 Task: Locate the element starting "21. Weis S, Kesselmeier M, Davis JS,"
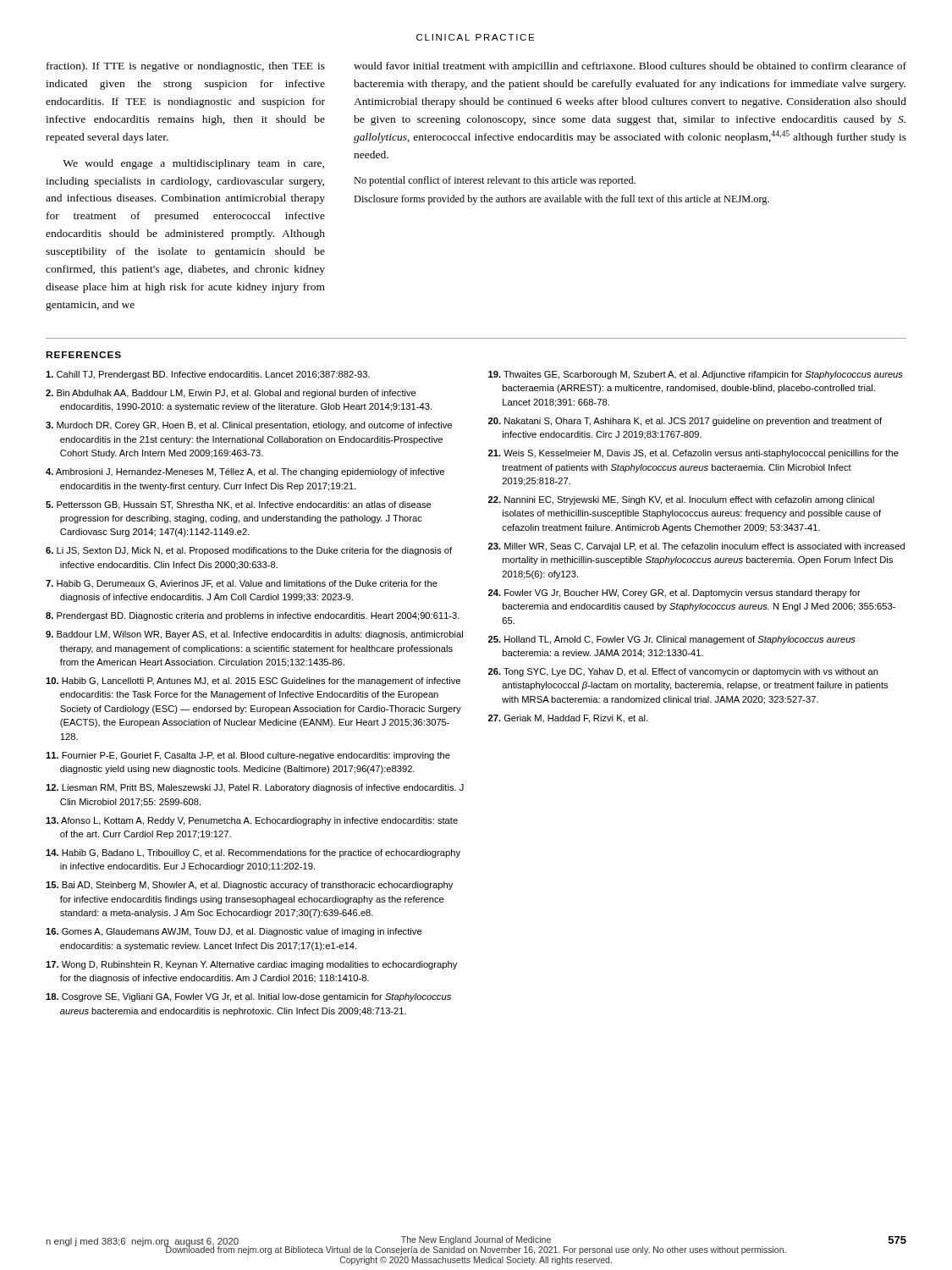(693, 467)
